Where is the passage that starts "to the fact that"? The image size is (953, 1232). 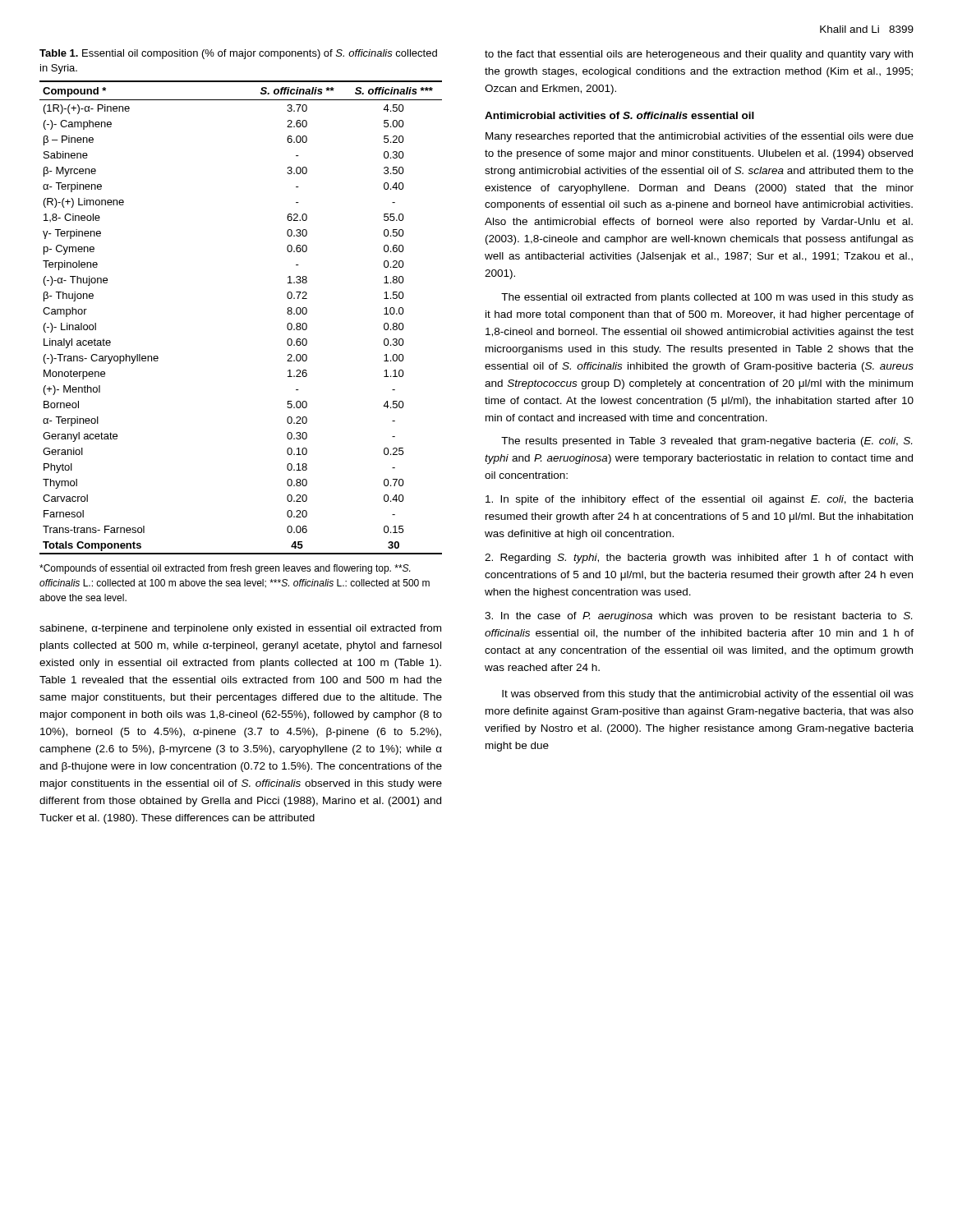699,71
